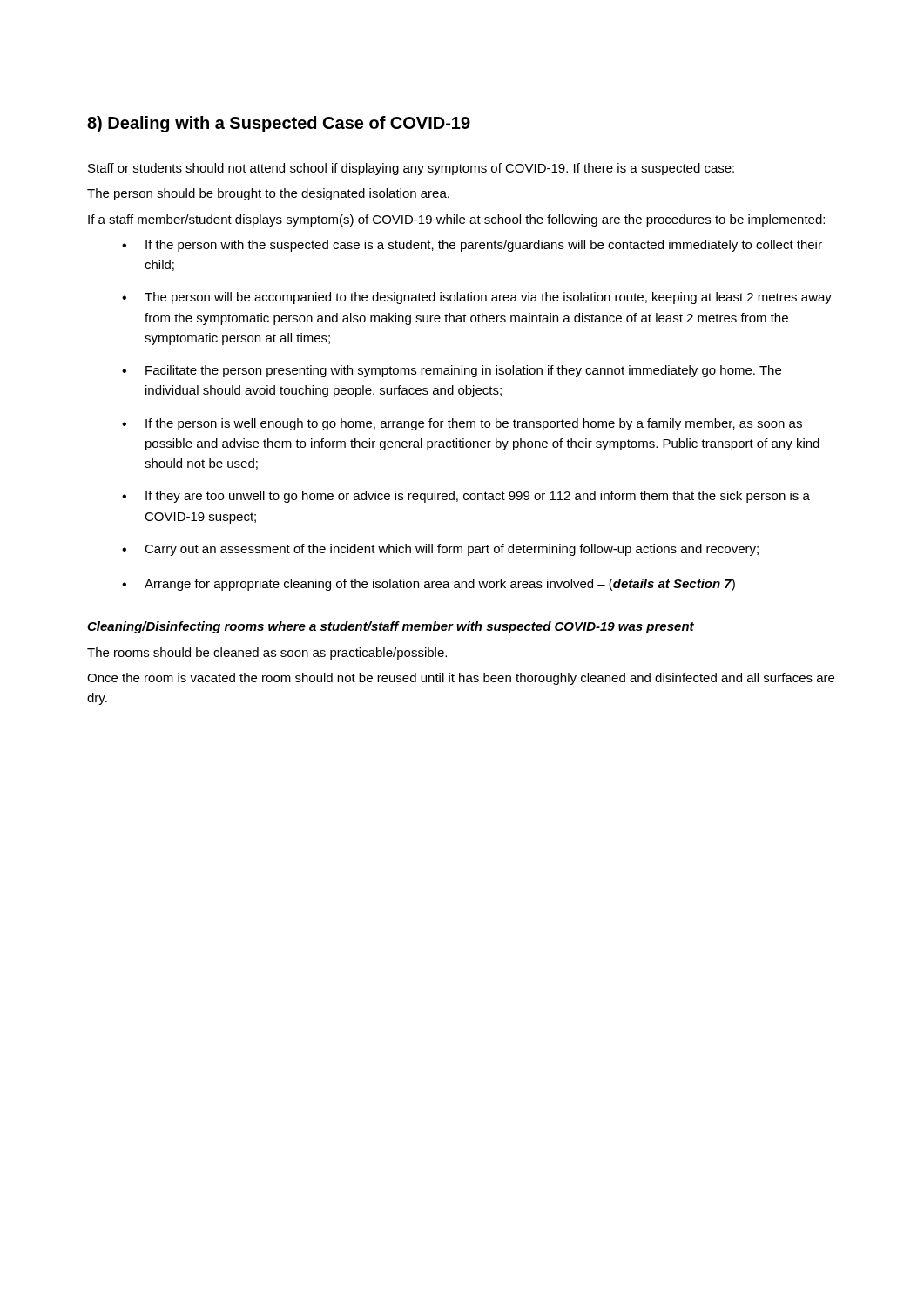Click the section header that begins "8) Dealing with"

point(279,123)
